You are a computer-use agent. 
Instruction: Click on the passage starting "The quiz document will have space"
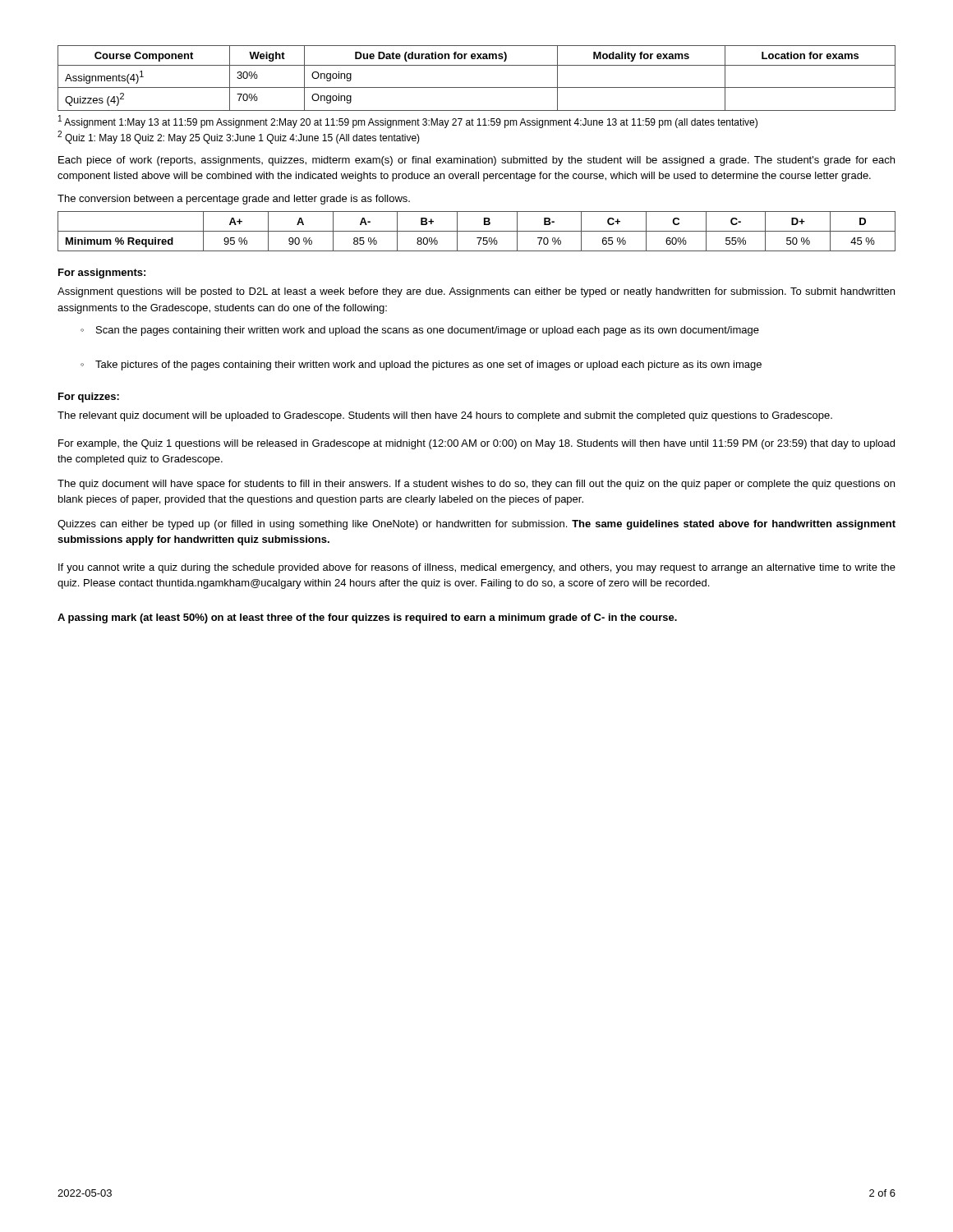pos(476,491)
